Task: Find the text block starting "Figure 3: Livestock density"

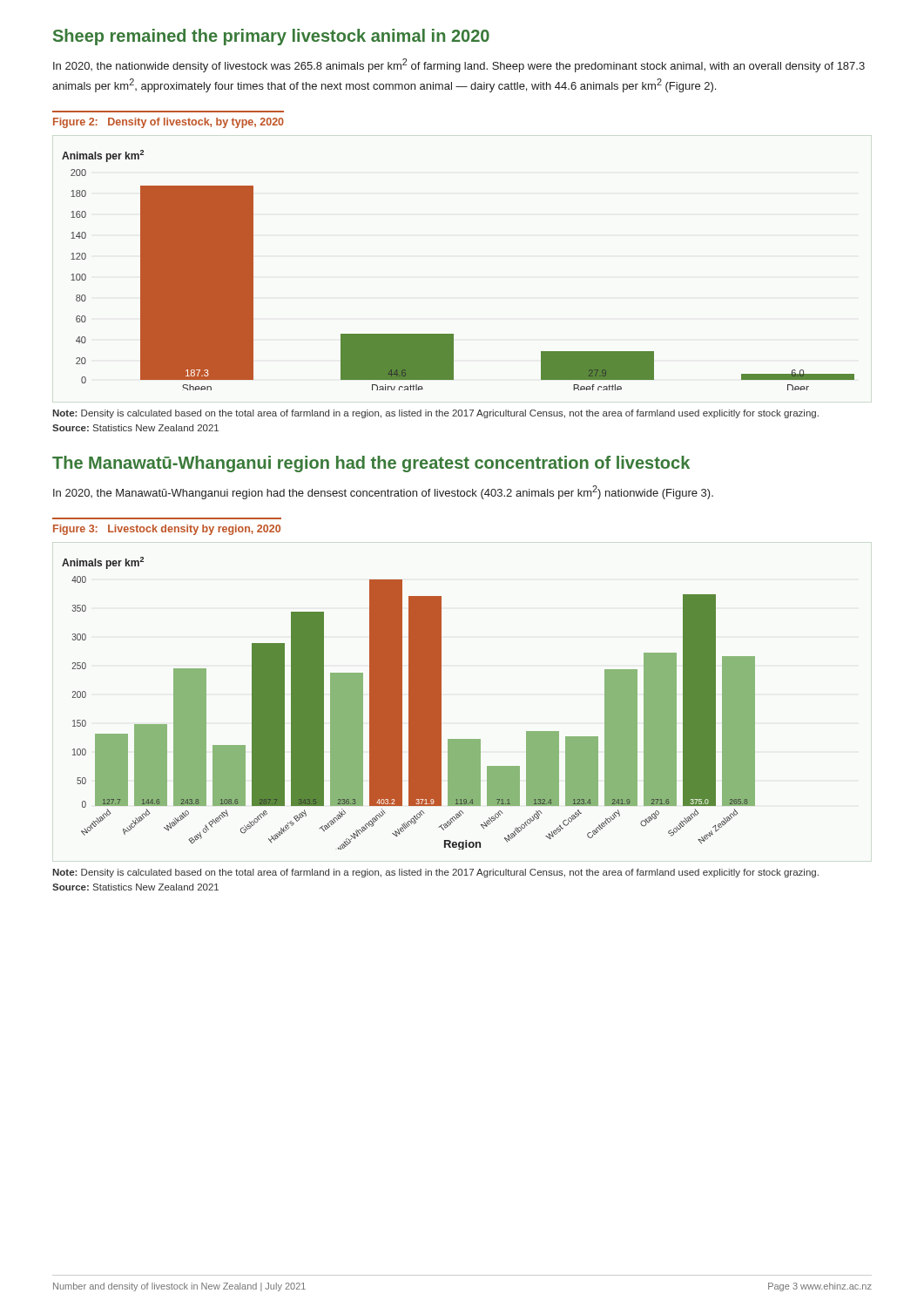Action: [x=167, y=526]
